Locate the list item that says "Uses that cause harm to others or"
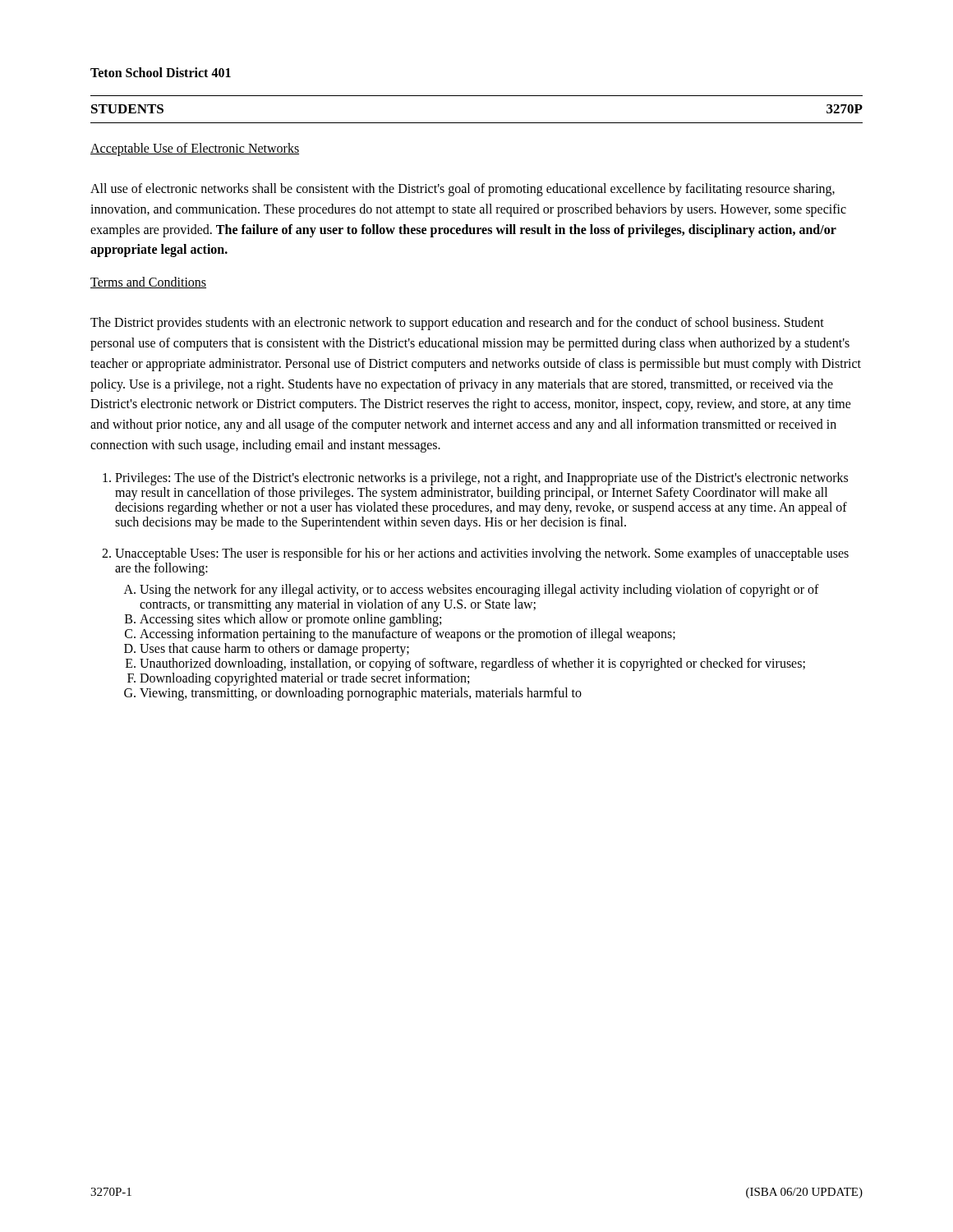This screenshot has width=953, height=1232. coord(501,649)
